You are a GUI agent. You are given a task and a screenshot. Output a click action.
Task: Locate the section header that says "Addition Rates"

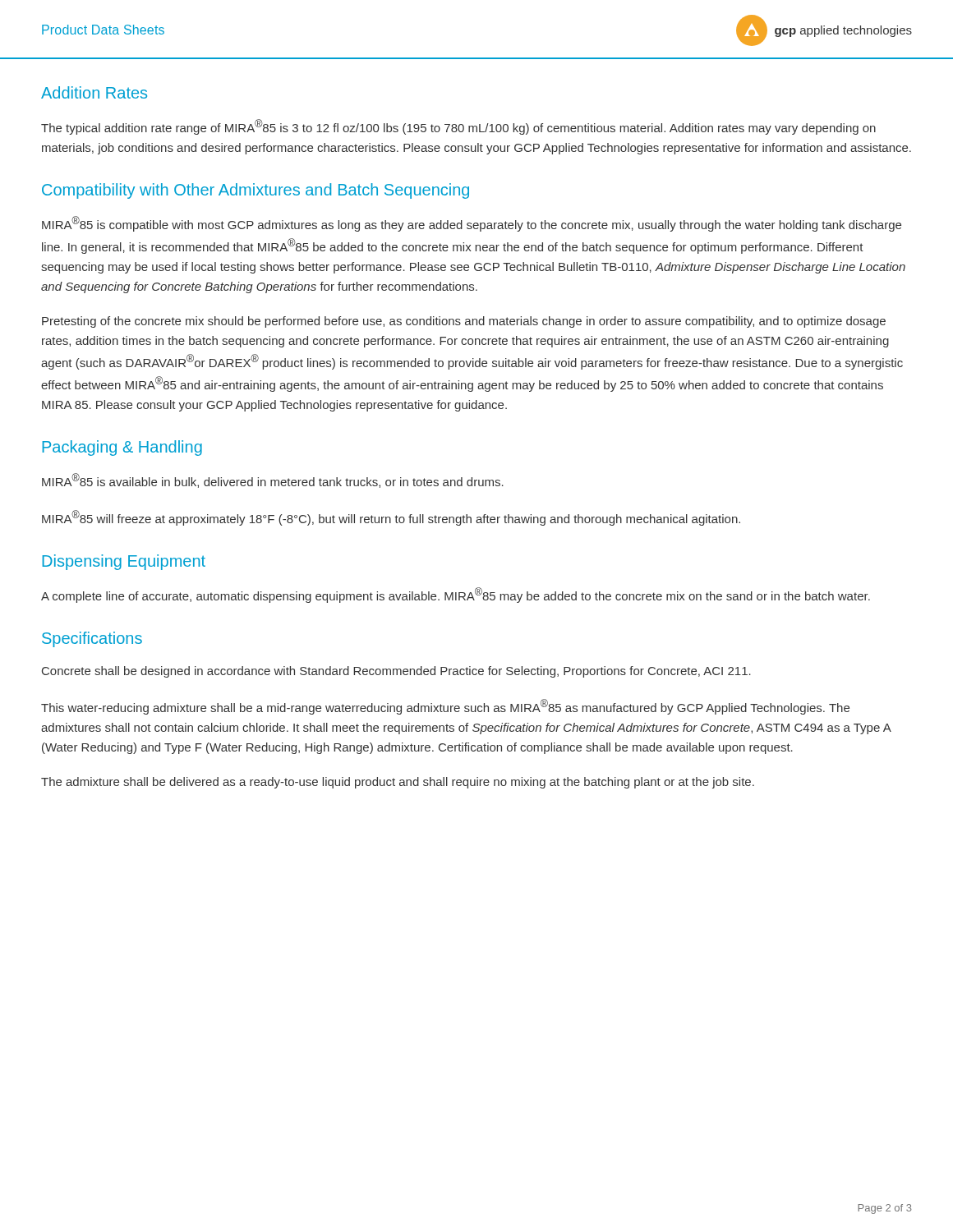94,93
